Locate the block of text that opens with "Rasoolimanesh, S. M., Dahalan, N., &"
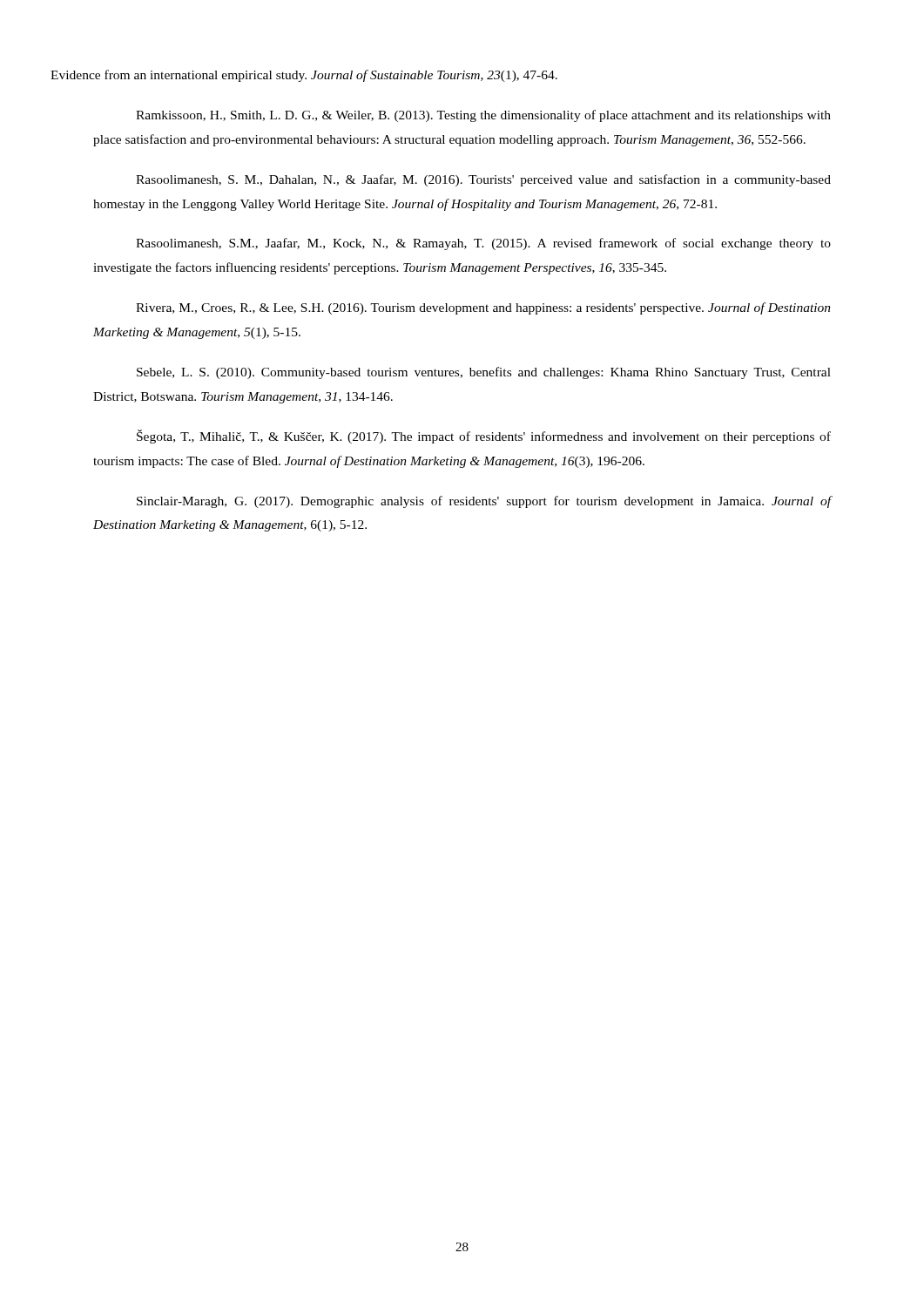 point(462,191)
